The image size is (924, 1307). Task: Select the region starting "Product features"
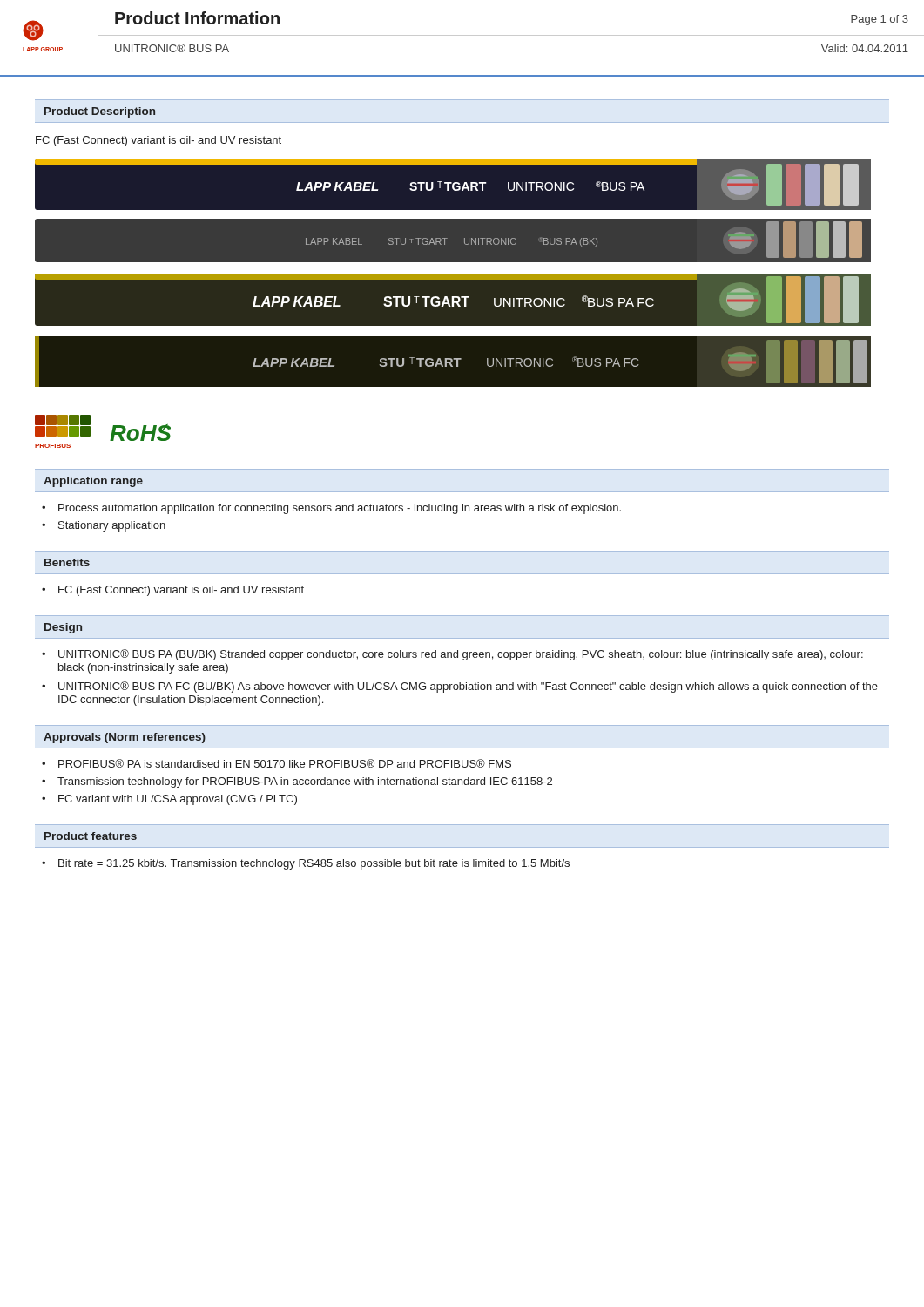[90, 836]
